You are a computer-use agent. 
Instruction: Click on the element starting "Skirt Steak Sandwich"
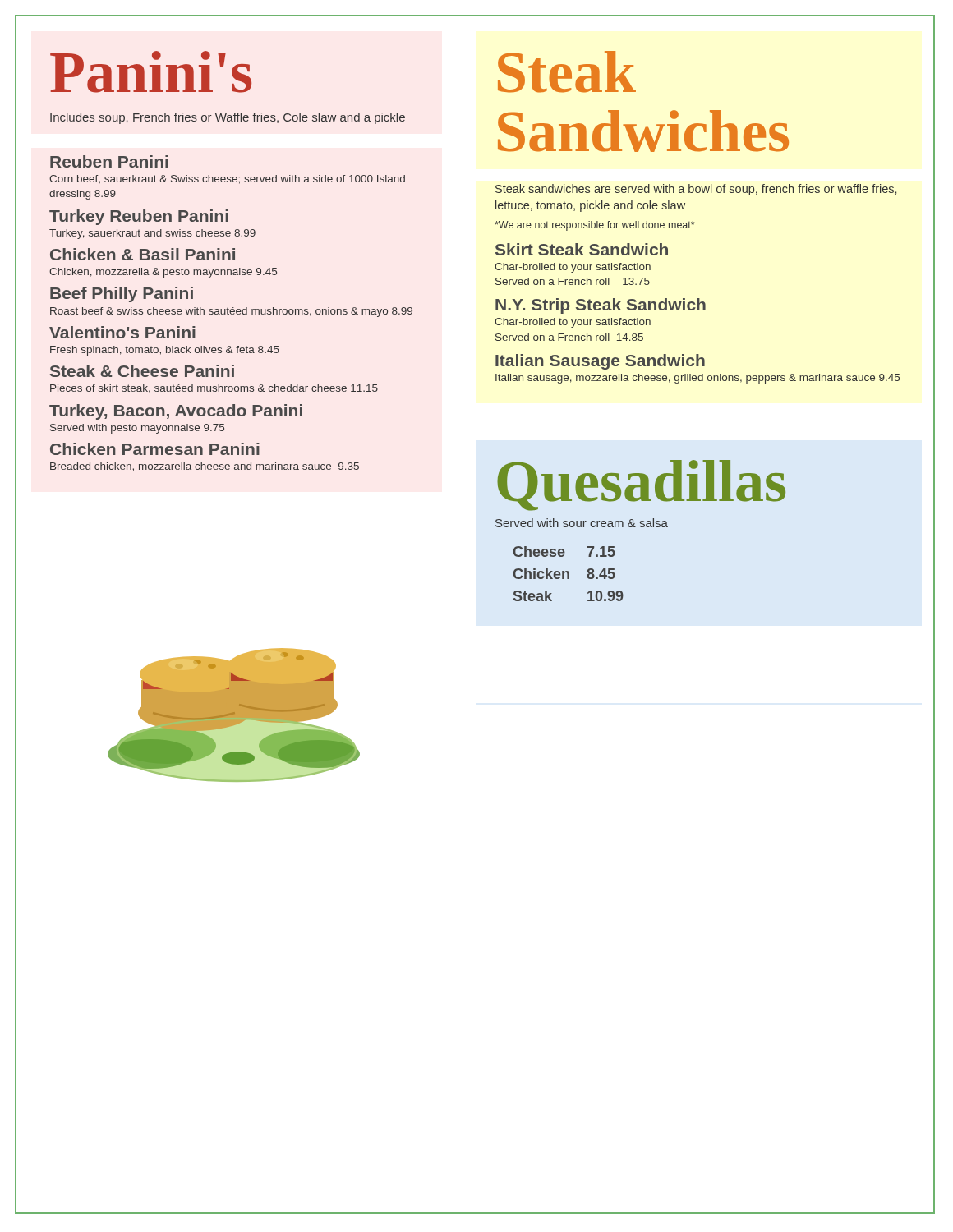tap(582, 249)
